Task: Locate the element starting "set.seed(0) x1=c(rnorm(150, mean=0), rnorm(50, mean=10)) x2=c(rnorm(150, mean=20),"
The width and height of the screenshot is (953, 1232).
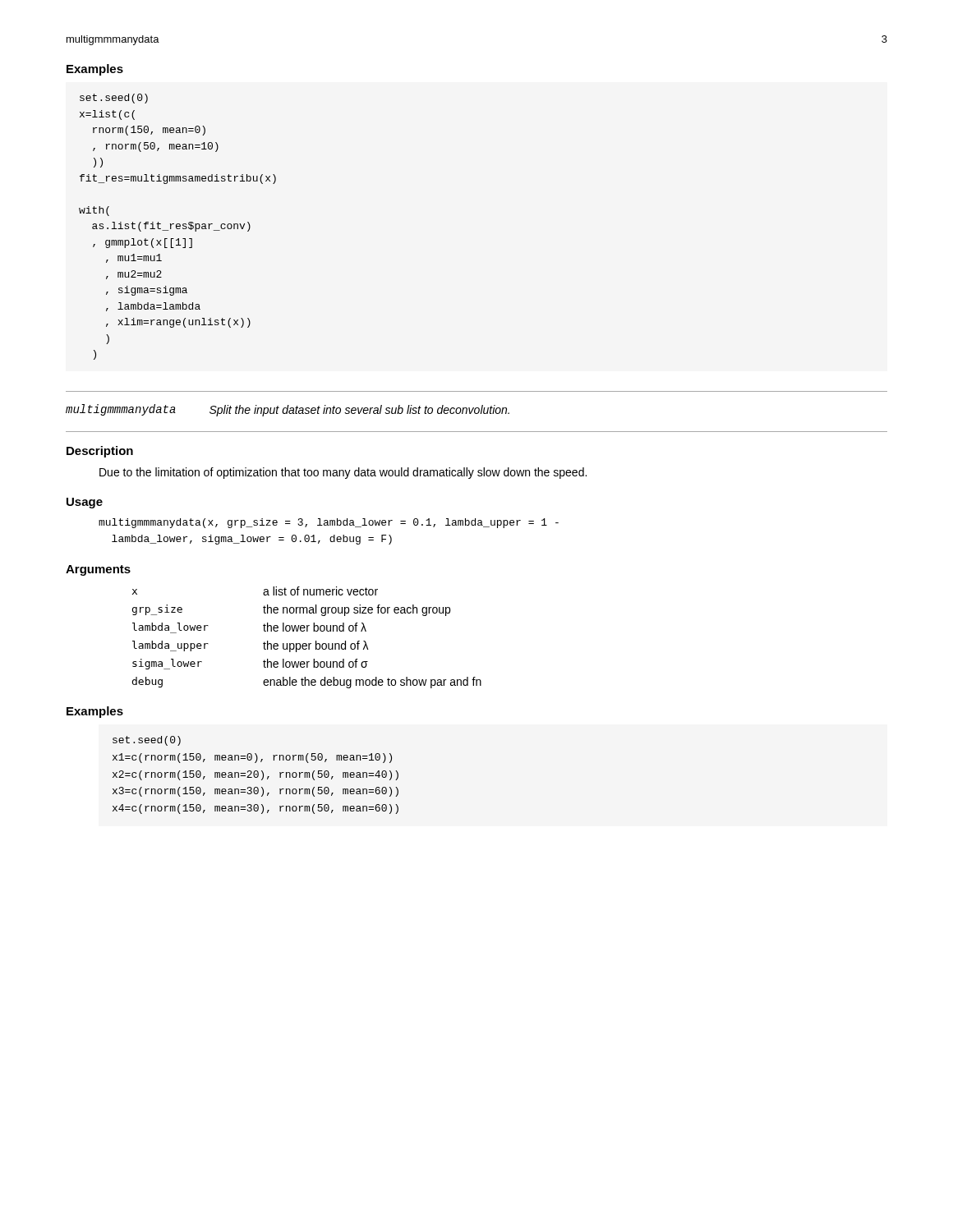Action: point(147,741)
